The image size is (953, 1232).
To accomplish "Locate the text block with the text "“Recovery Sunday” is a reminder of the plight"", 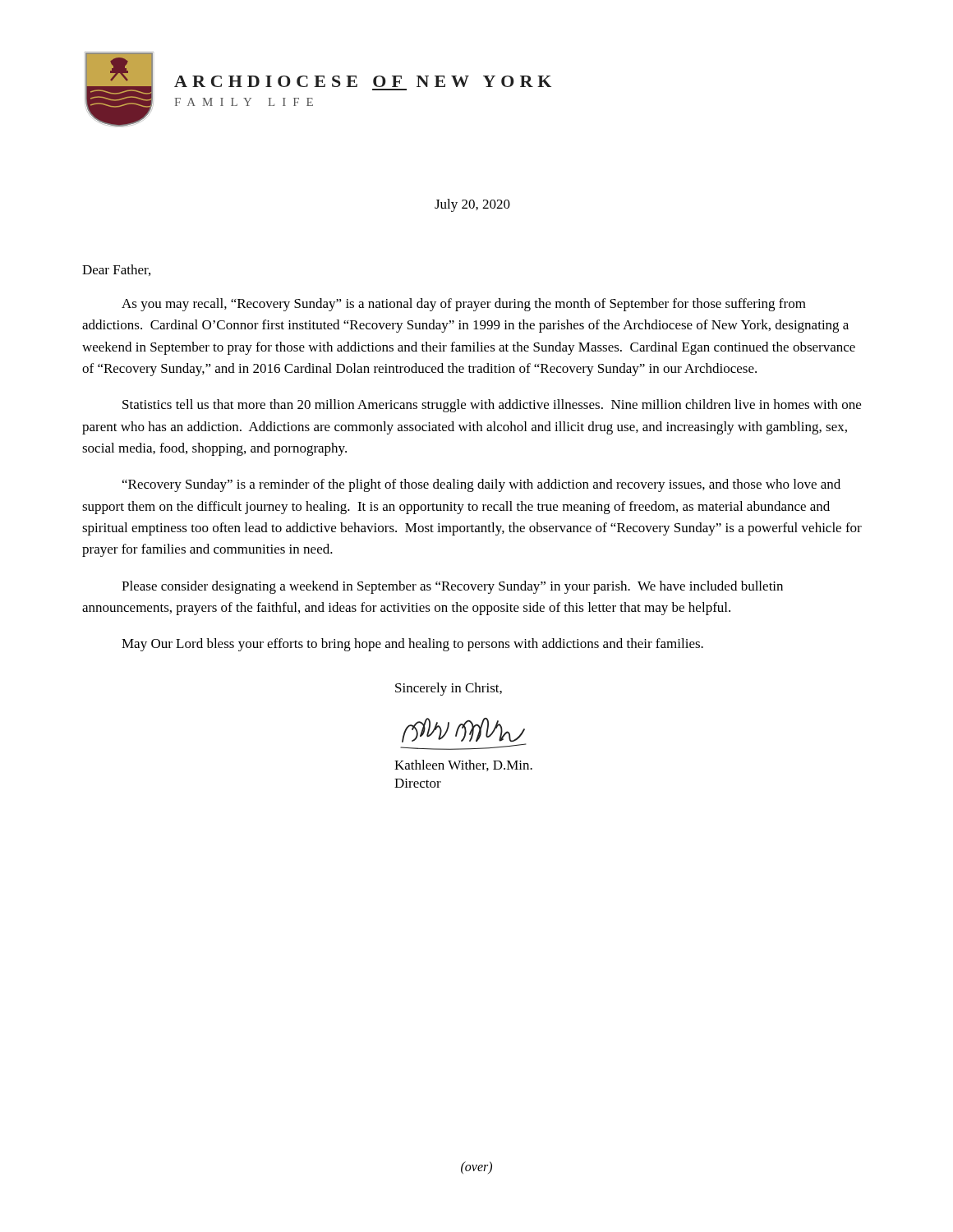I will point(472,517).
